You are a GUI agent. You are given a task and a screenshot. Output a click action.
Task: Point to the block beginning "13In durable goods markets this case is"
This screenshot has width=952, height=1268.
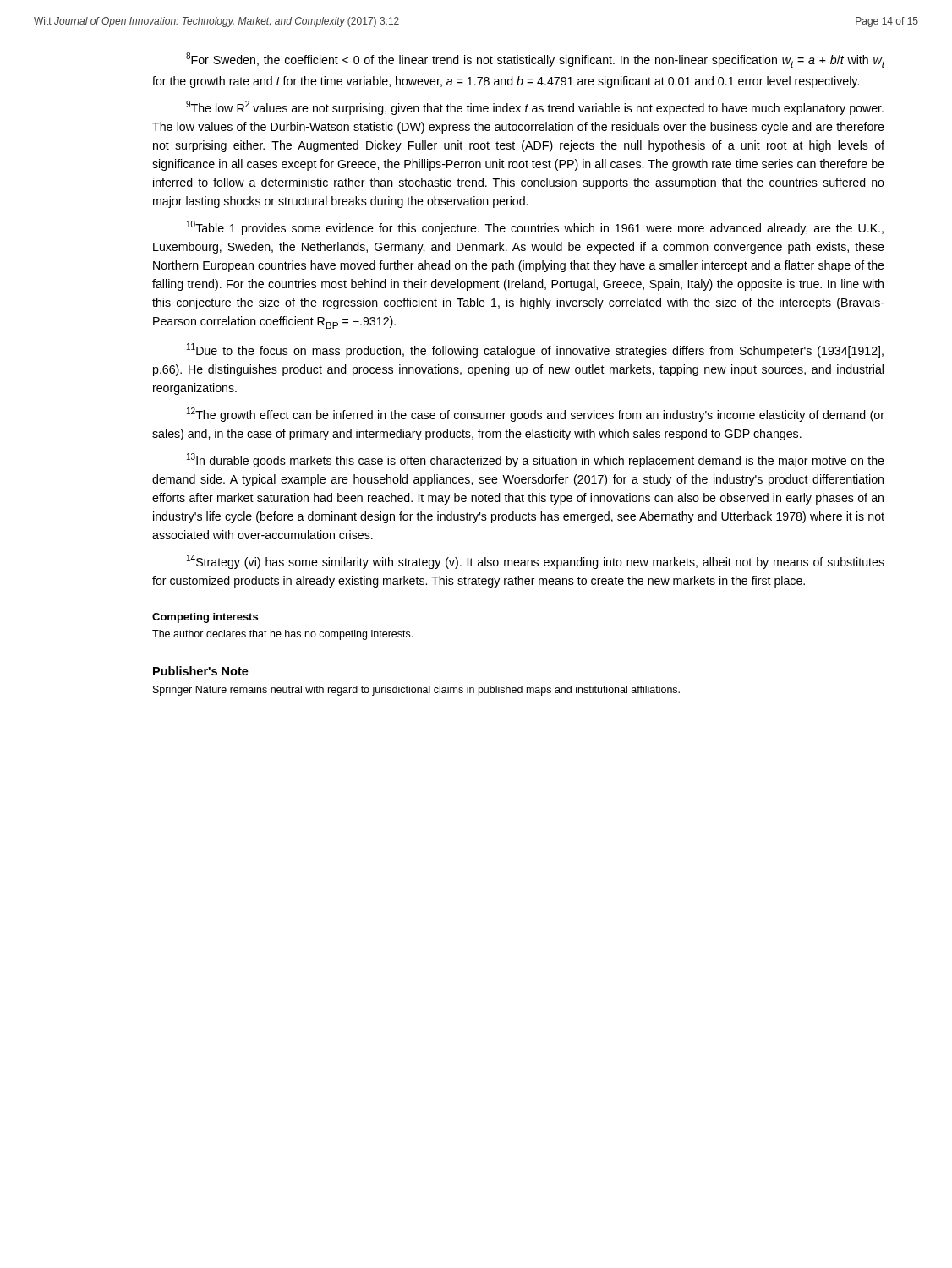click(x=518, y=498)
